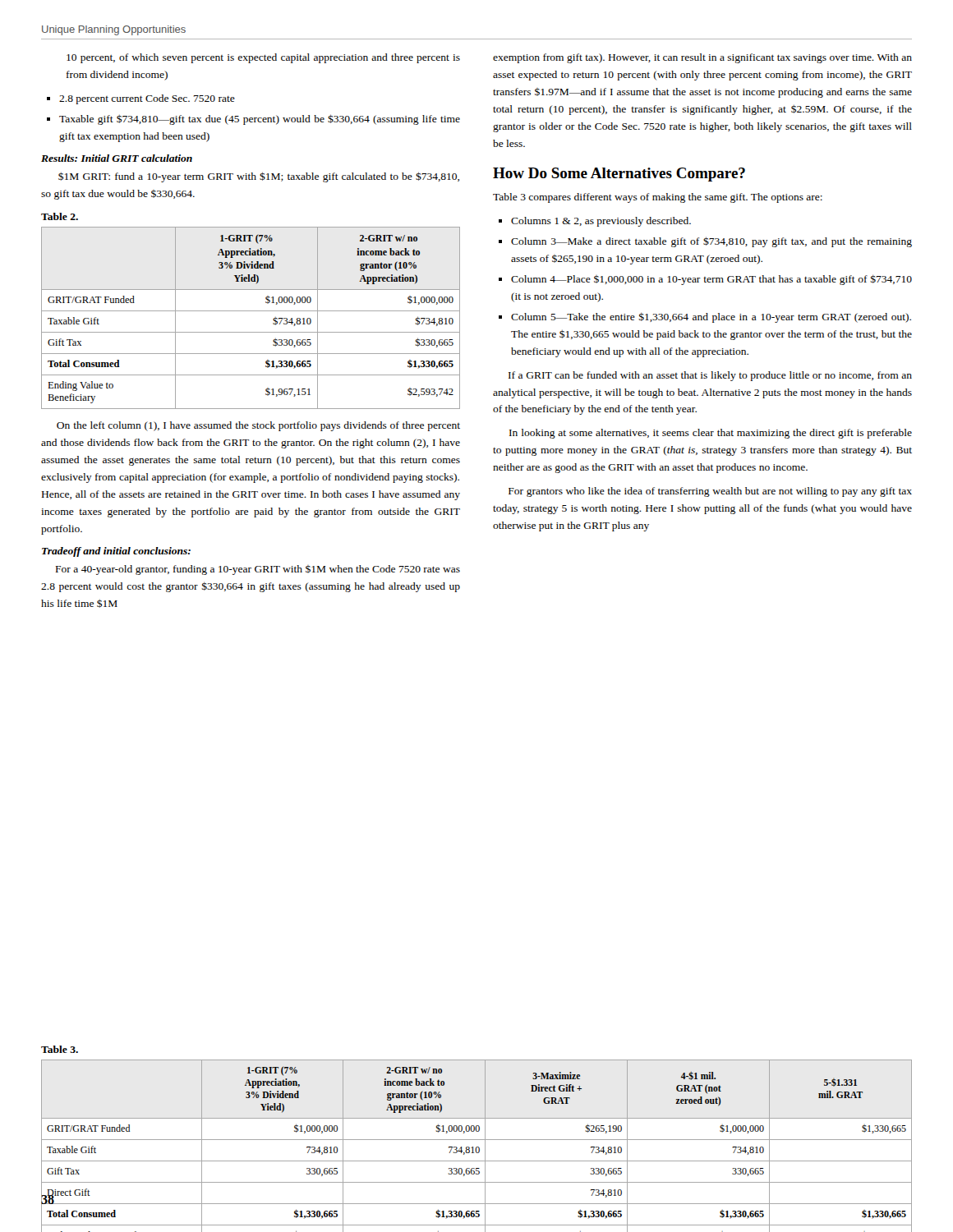
Task: Navigate to the passage starting "How Do Some Alternatives Compare?"
Action: pos(619,172)
